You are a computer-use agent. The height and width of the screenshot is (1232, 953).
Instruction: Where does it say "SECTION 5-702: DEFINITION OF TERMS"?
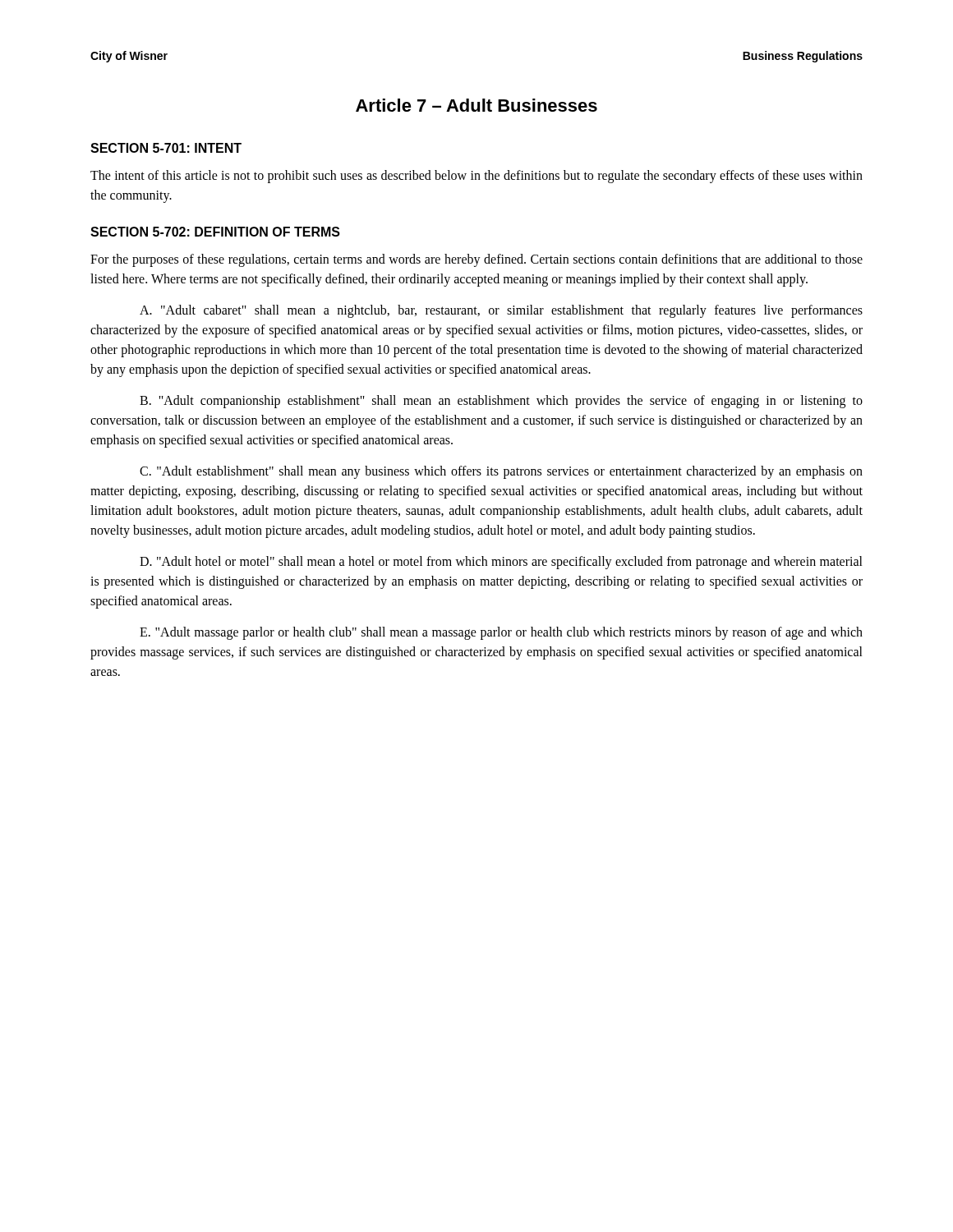coord(215,232)
